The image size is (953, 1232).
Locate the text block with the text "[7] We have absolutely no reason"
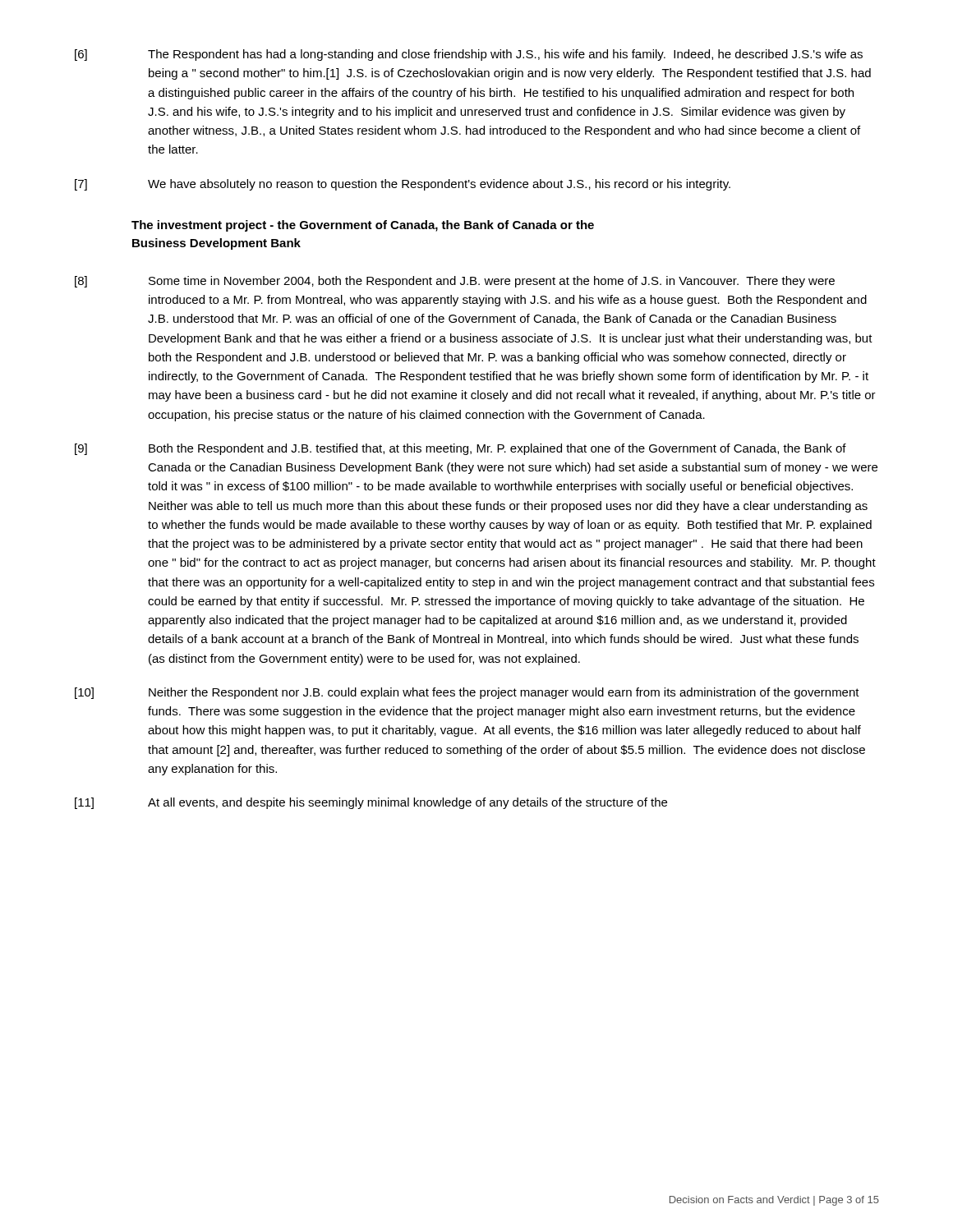(476, 183)
